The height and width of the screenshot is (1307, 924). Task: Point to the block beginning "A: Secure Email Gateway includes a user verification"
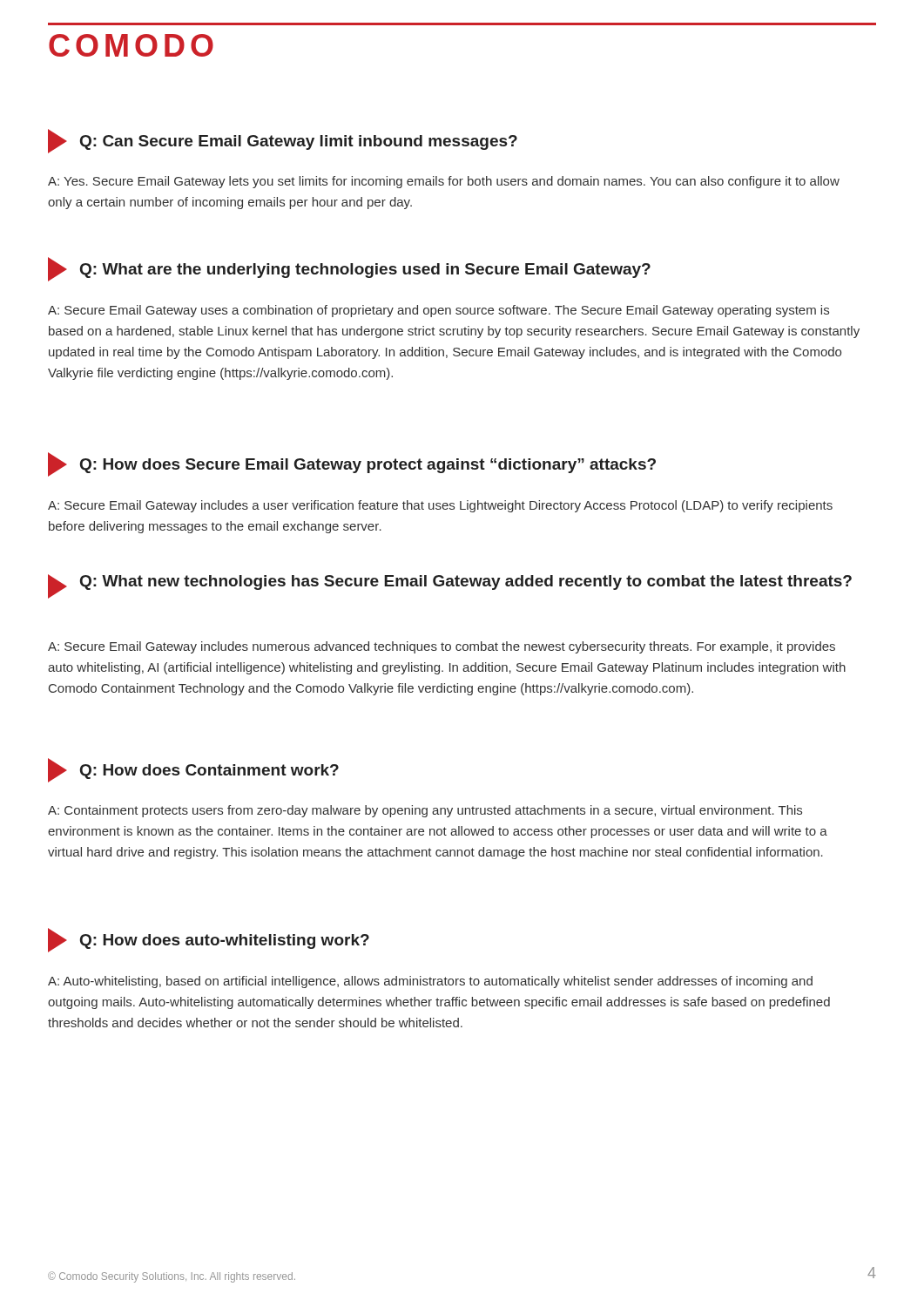440,515
